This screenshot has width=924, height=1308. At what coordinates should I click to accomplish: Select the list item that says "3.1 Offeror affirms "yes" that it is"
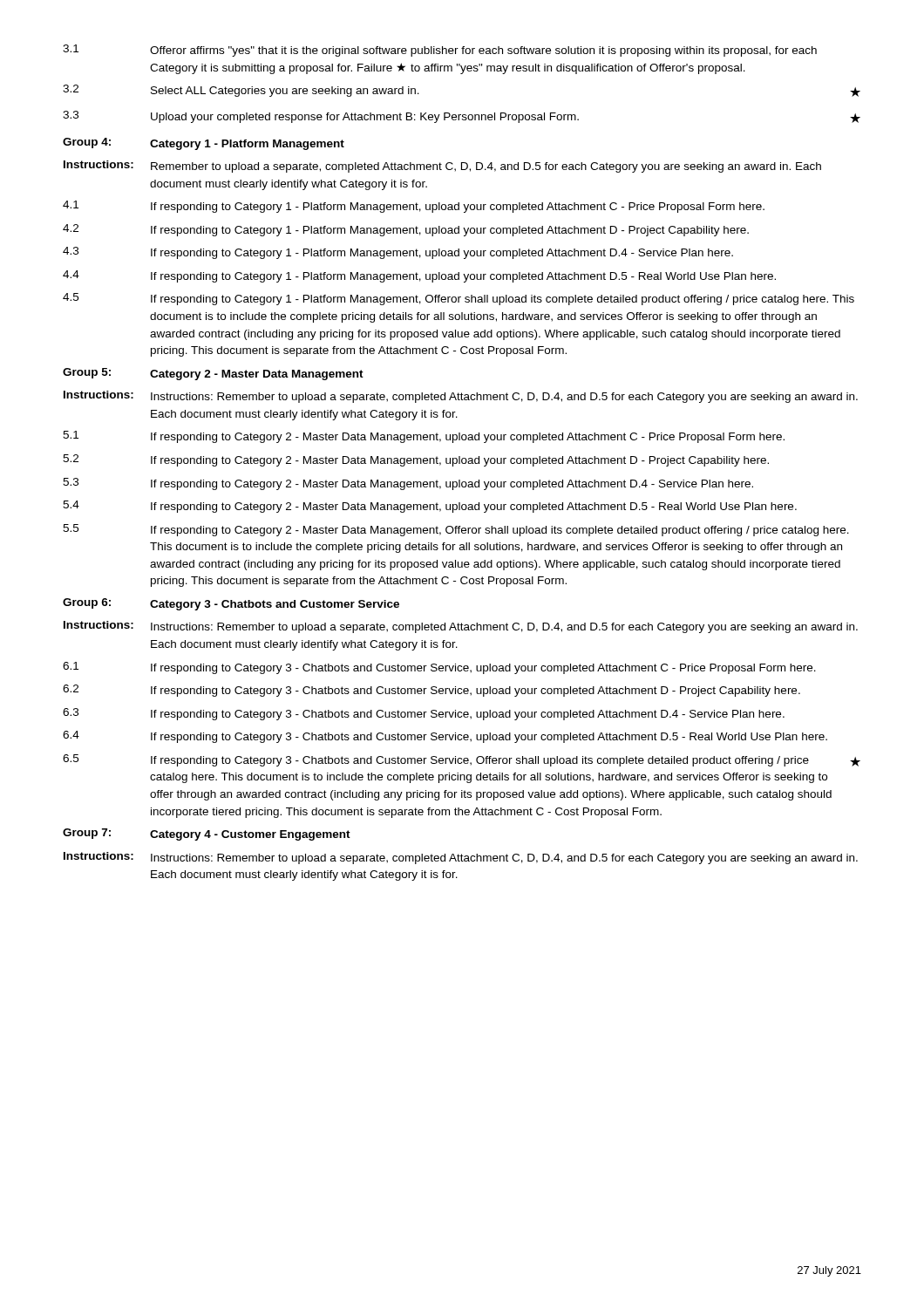[462, 59]
